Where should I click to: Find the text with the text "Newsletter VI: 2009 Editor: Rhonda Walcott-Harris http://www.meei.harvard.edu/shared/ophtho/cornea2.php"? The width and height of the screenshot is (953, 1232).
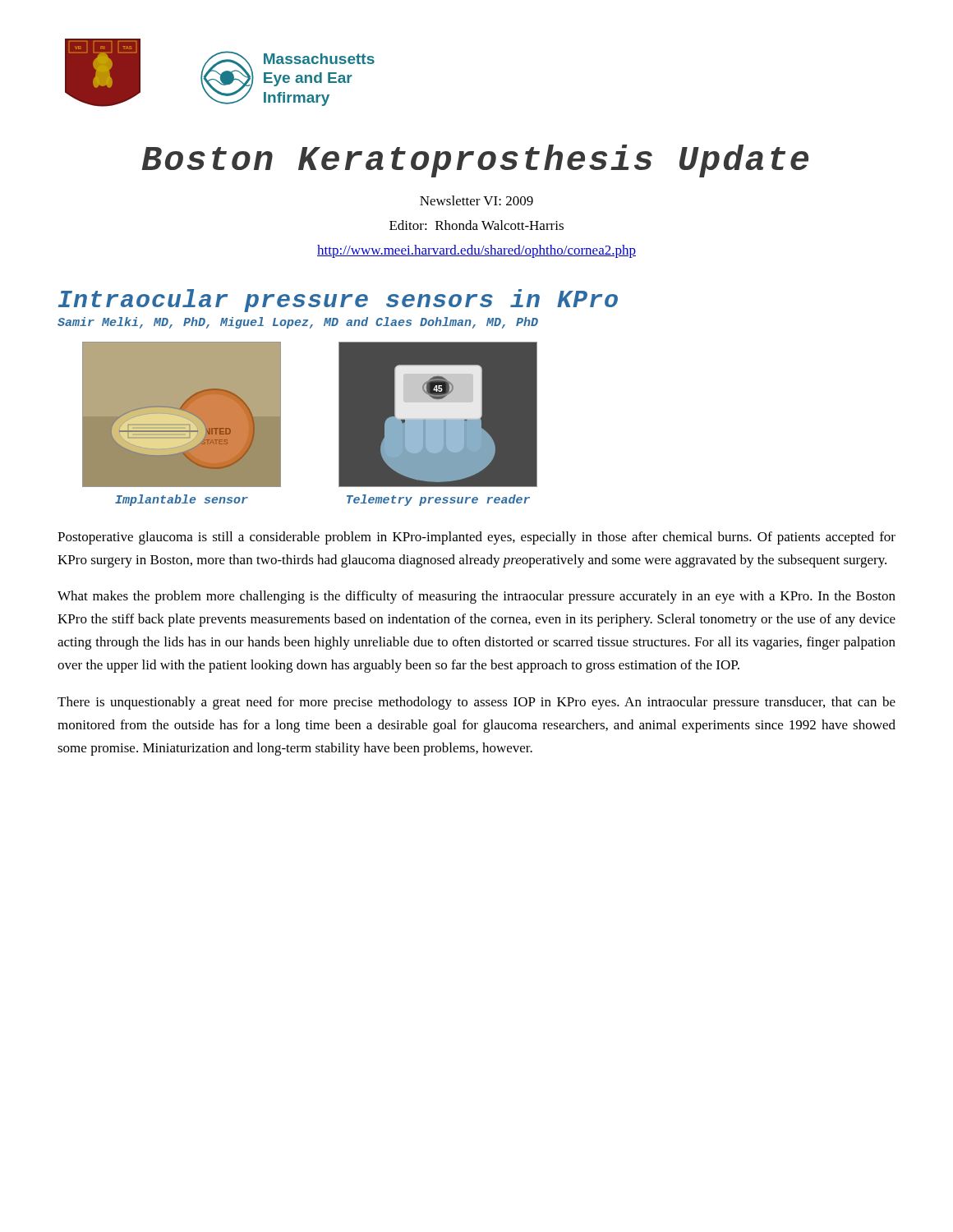click(476, 225)
